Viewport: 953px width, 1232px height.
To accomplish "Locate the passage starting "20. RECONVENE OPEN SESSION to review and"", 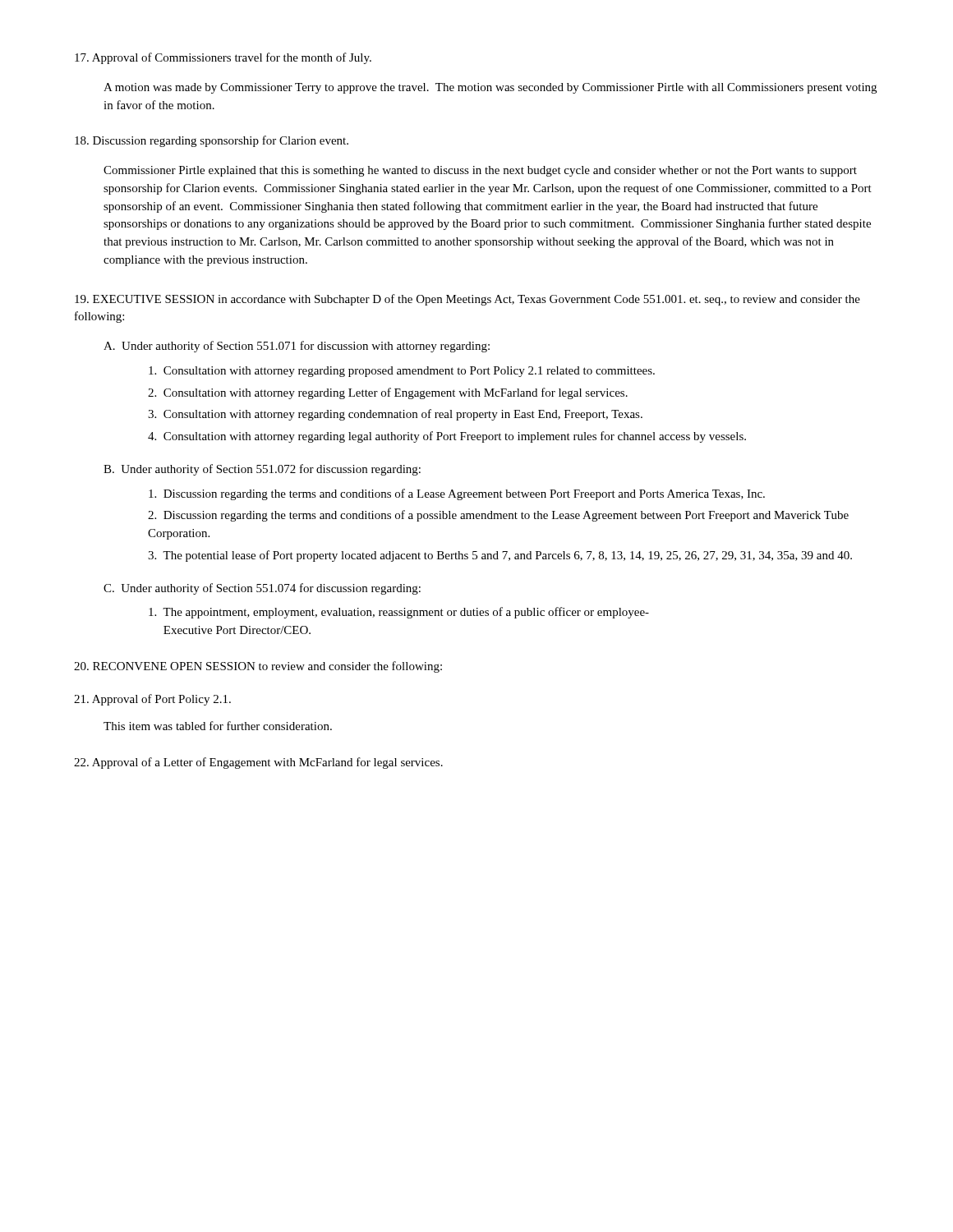I will pos(258,667).
